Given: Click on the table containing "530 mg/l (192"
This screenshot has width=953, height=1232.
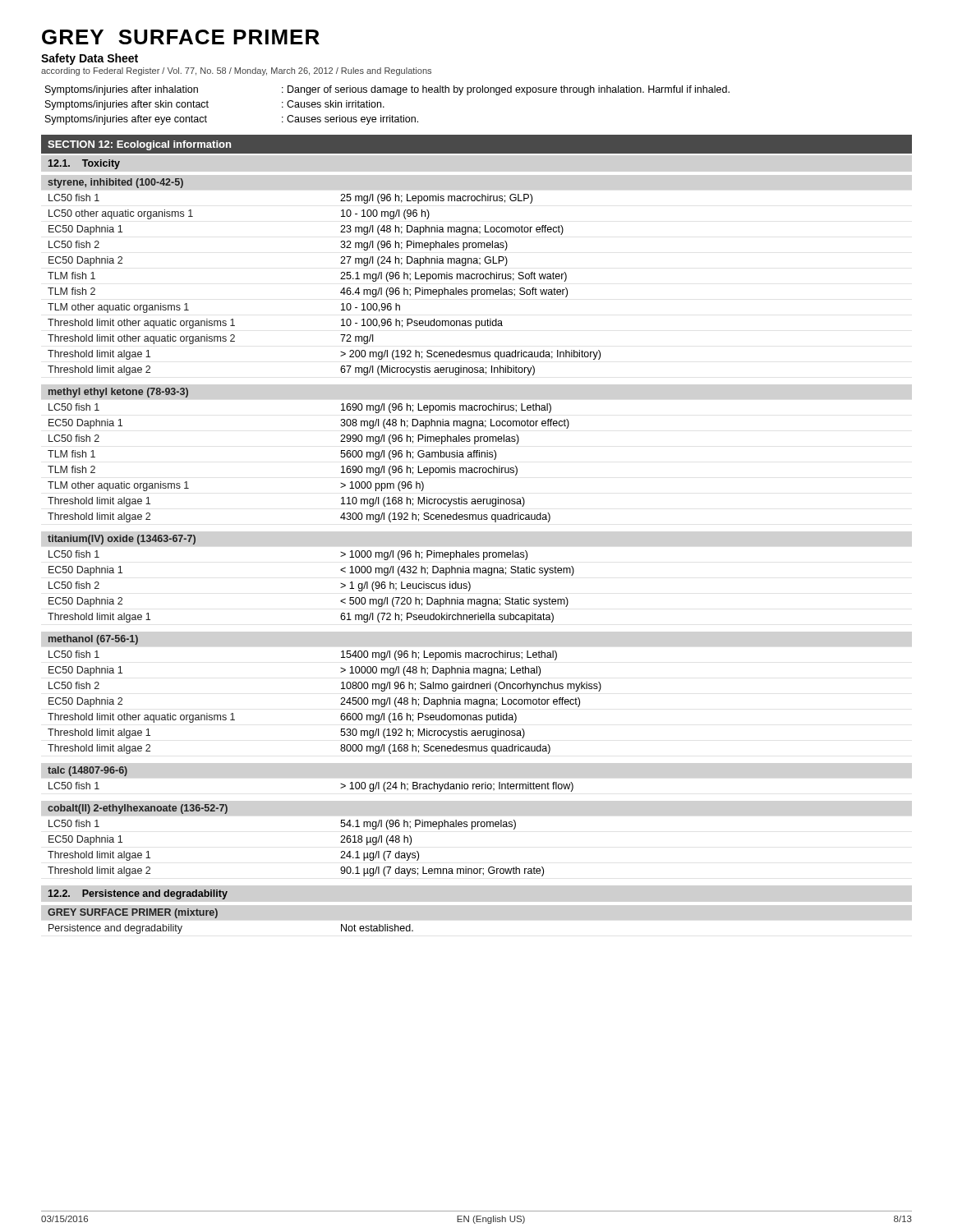Looking at the screenshot, I should click(x=476, y=694).
